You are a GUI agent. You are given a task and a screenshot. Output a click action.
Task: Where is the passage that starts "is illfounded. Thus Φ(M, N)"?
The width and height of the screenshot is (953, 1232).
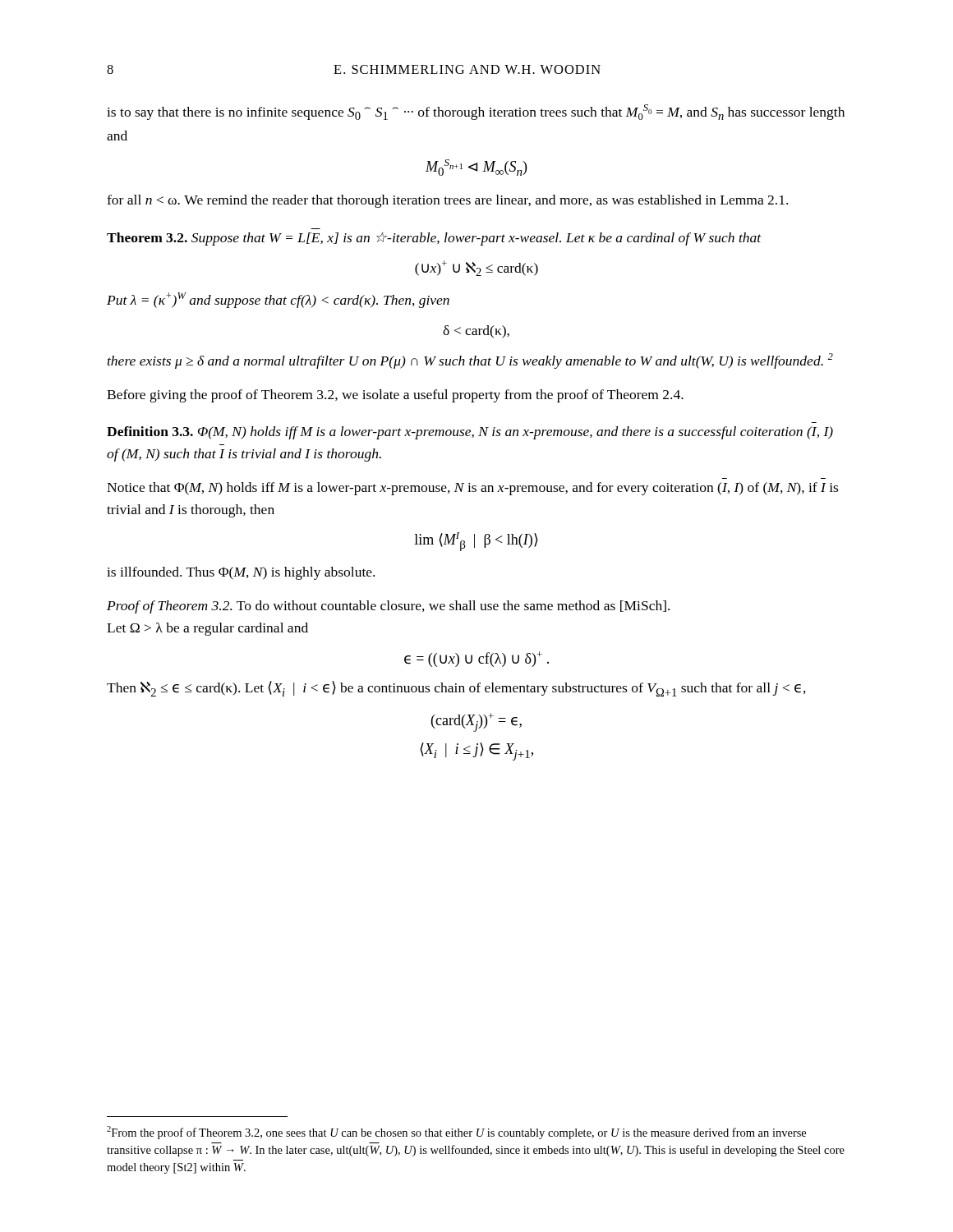coord(241,573)
